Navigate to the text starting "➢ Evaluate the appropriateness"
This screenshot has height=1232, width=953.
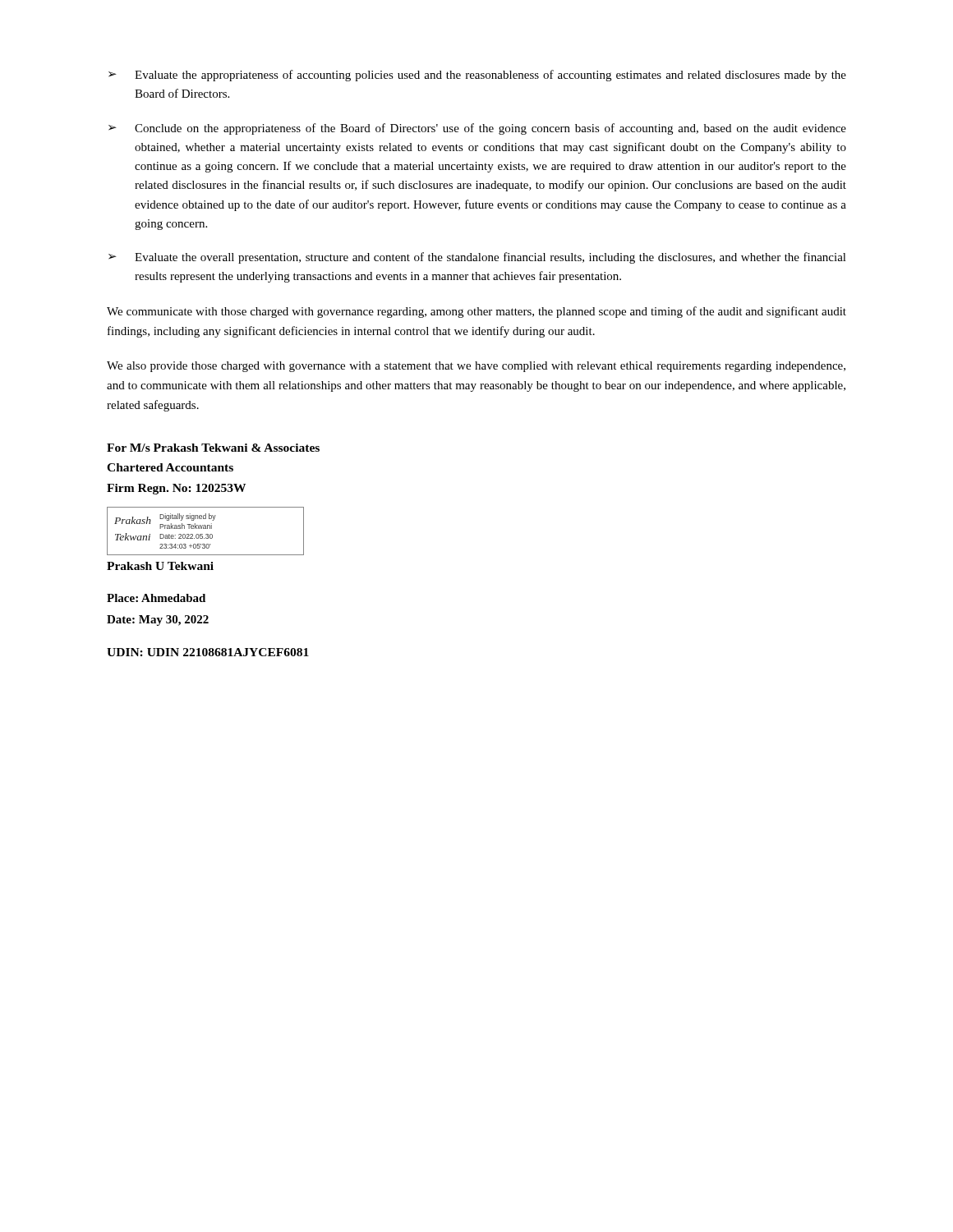coord(476,85)
